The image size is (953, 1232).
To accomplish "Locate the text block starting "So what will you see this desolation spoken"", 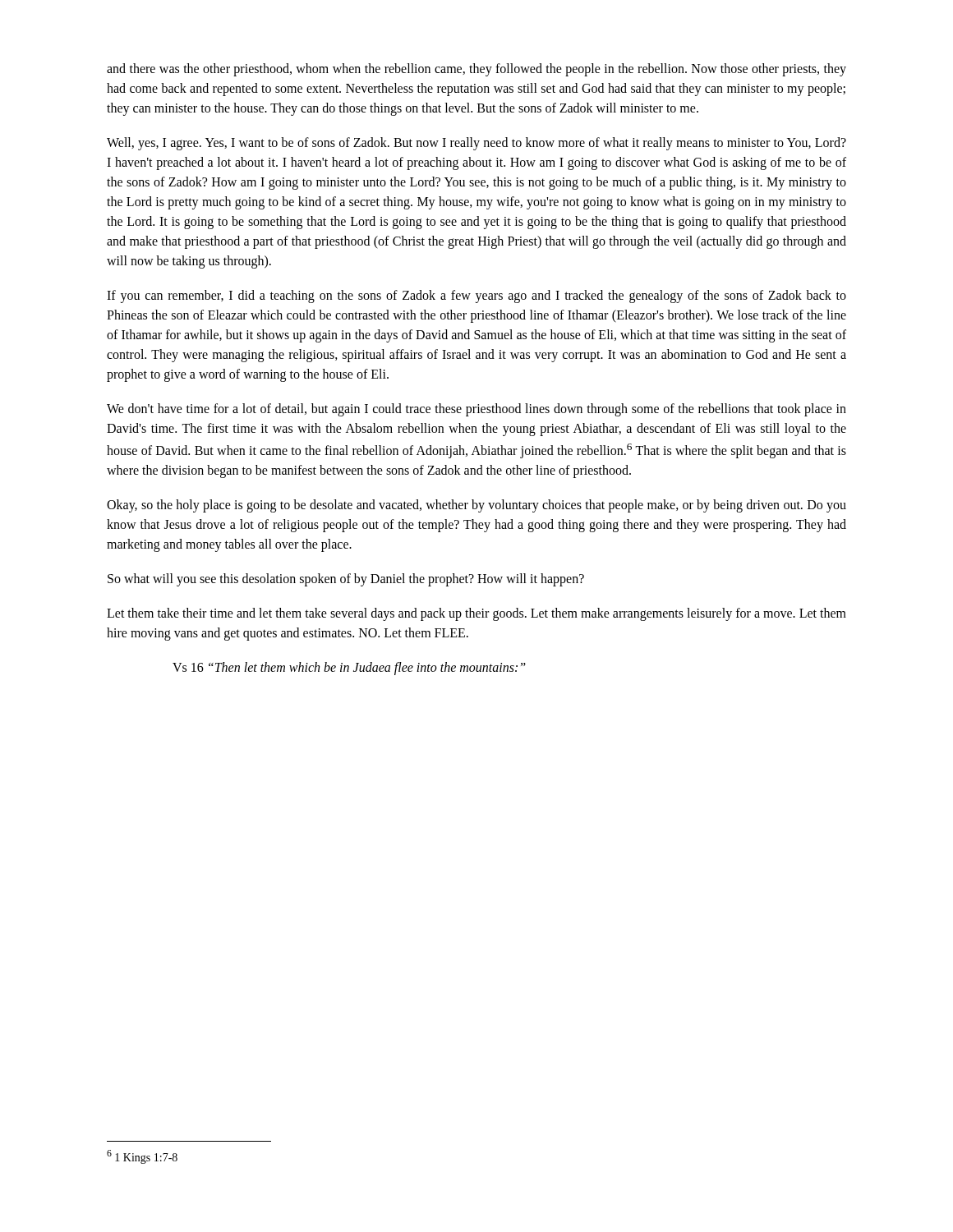I will click(x=346, y=579).
